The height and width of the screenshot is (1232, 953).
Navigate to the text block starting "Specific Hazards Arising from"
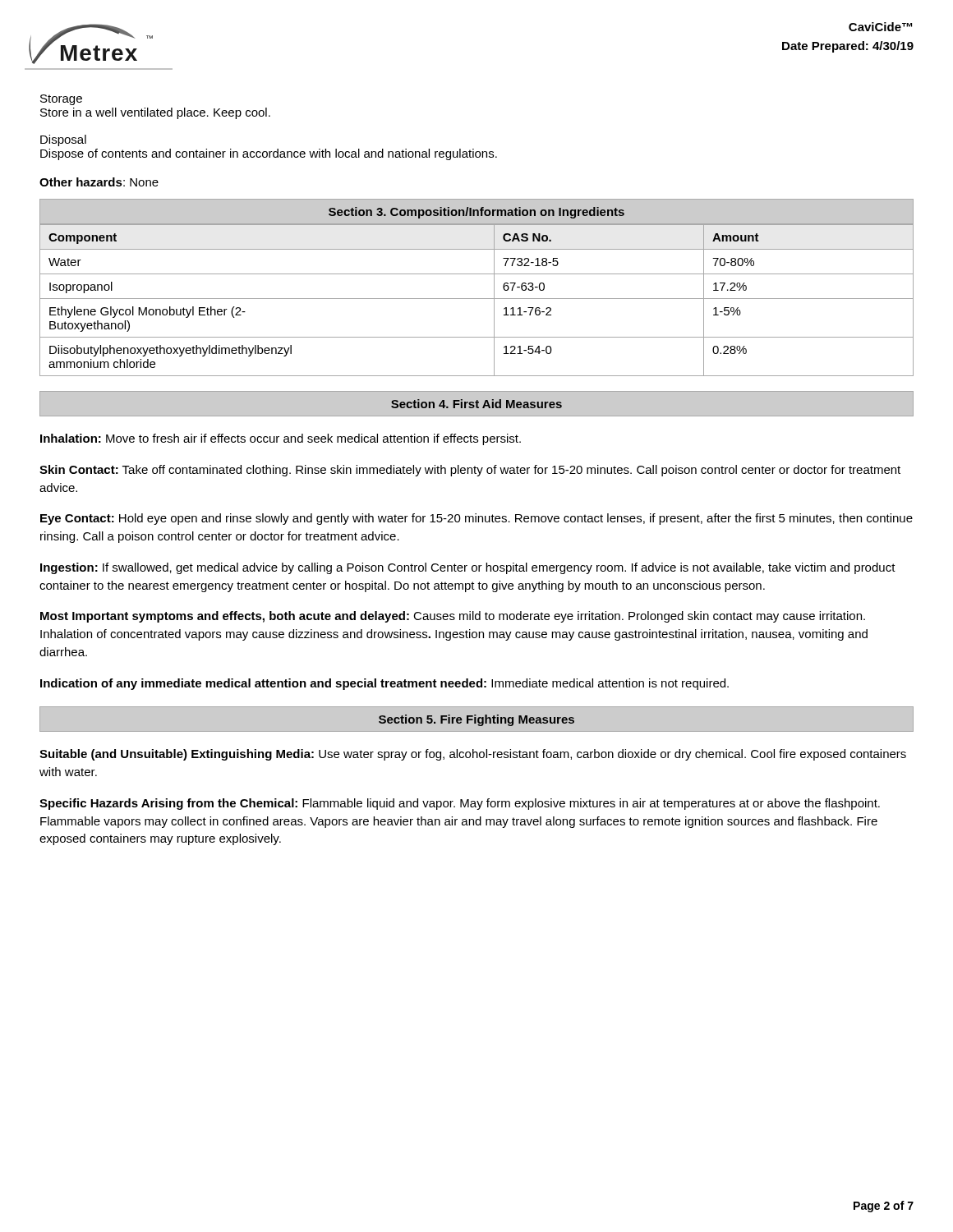pos(460,821)
